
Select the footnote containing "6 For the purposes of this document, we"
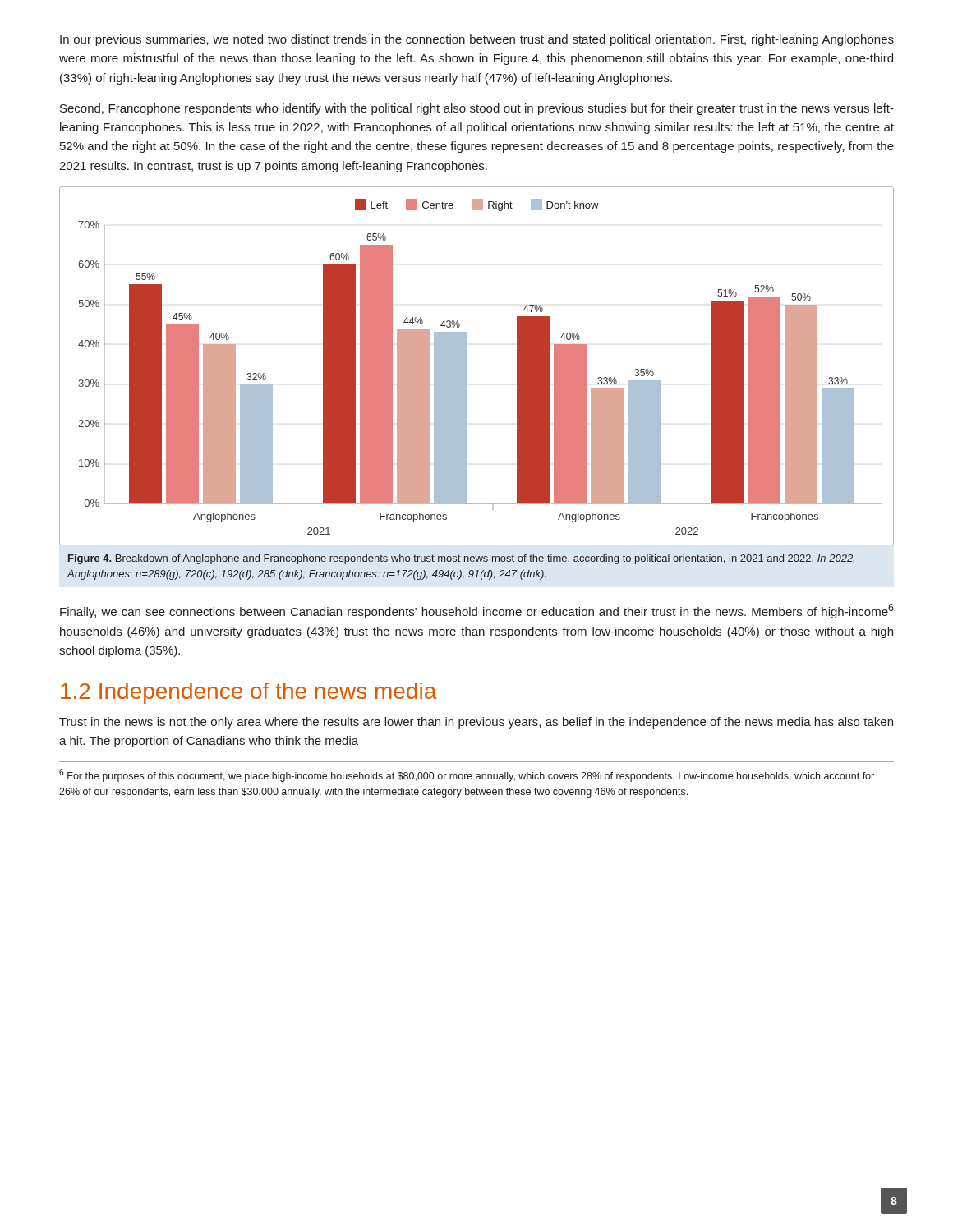[467, 783]
